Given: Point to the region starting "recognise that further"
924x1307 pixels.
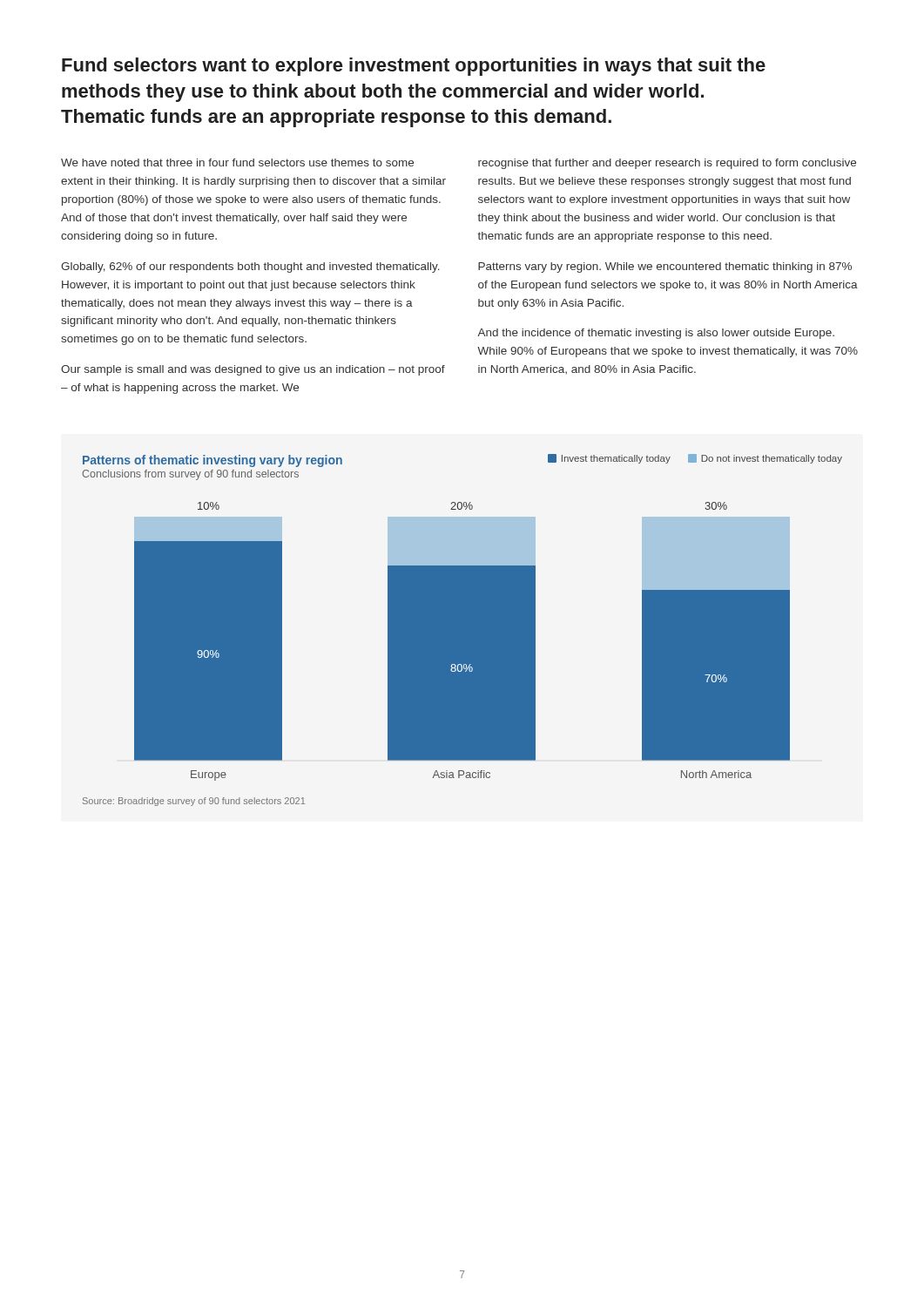Looking at the screenshot, I should (x=670, y=267).
